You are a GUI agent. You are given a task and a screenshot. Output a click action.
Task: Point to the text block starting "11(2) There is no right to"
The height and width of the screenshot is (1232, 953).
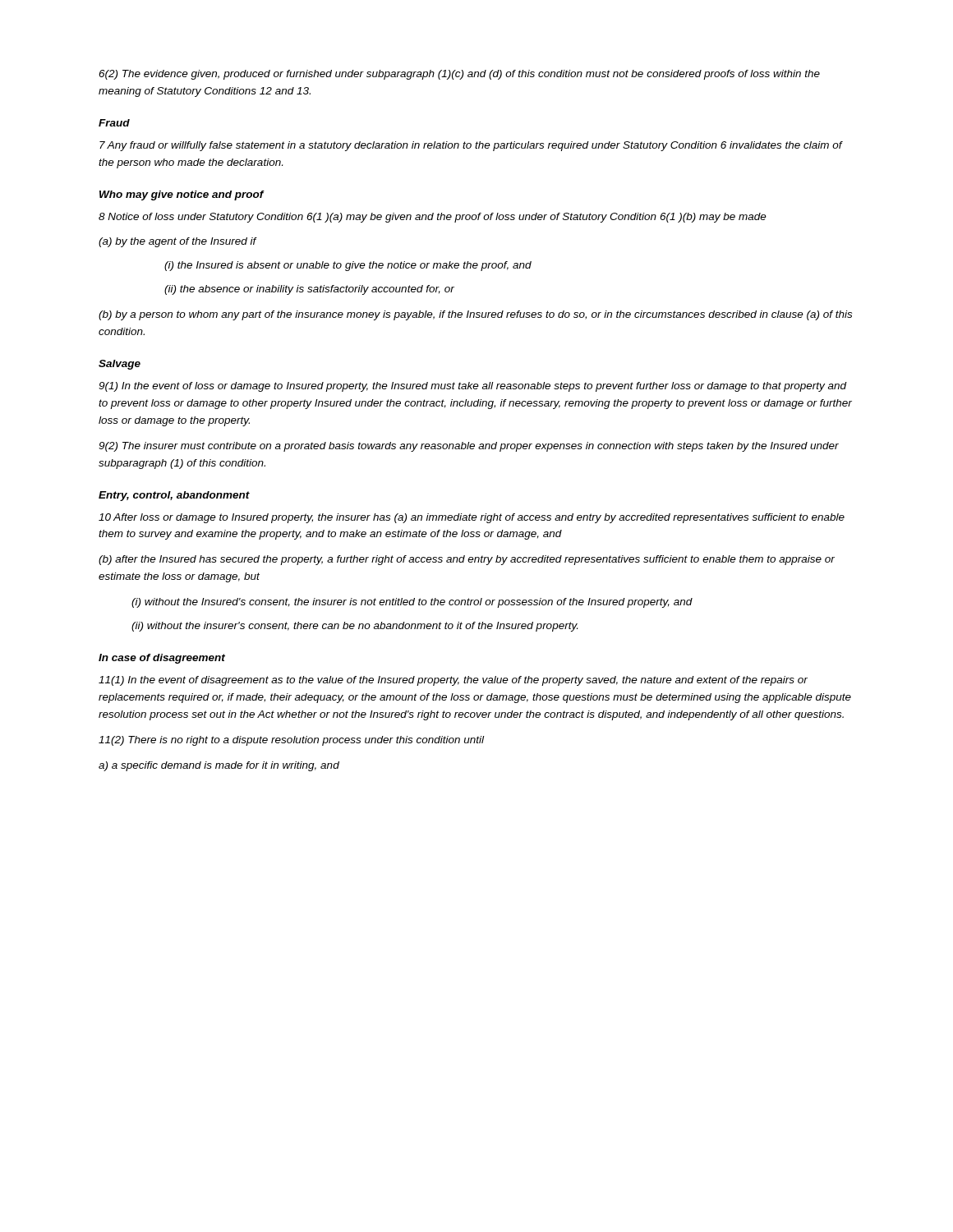click(x=291, y=739)
